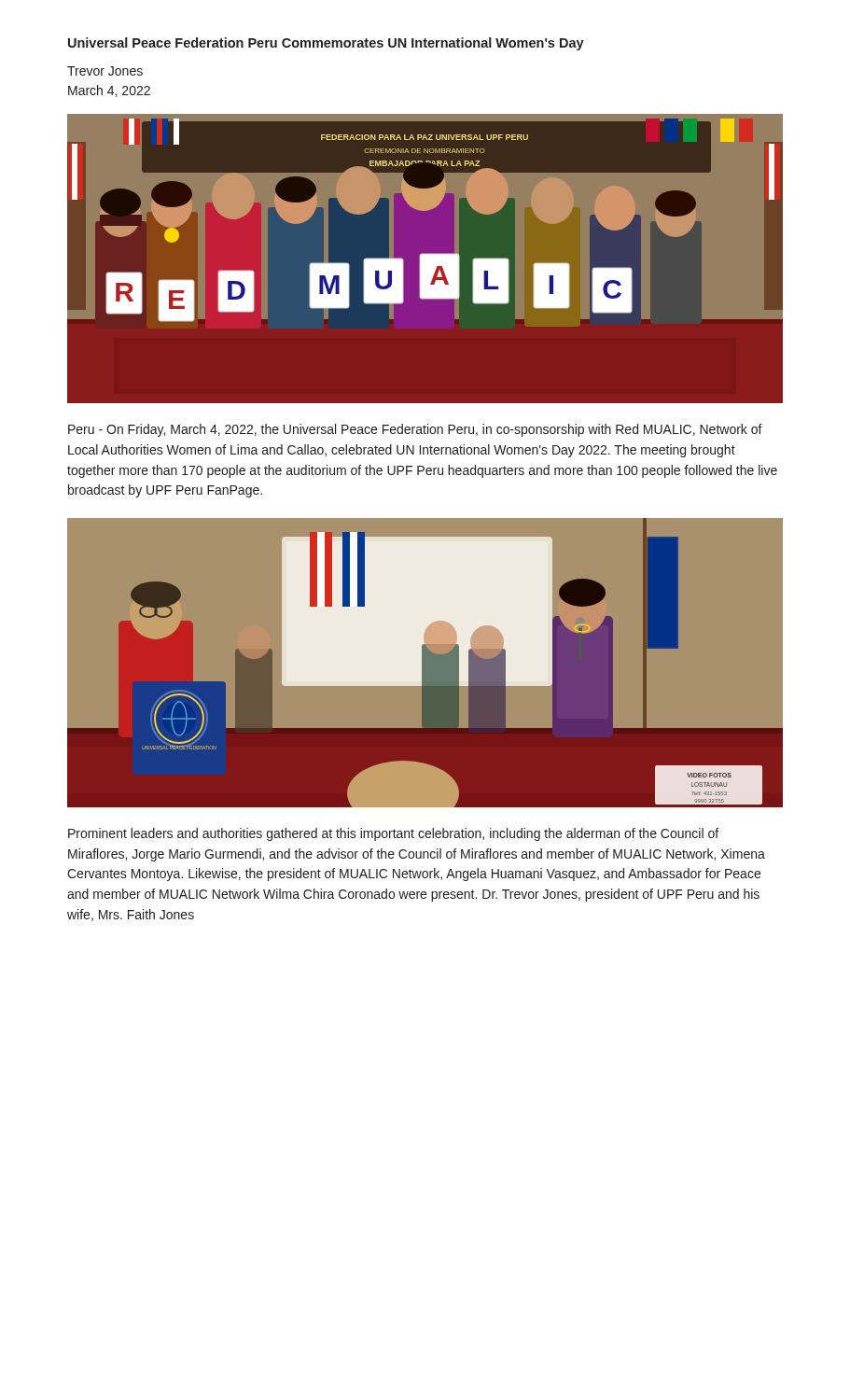Locate the text starting "Prominent leaders and authorities gathered at"
The image size is (850, 1400).
[425, 875]
